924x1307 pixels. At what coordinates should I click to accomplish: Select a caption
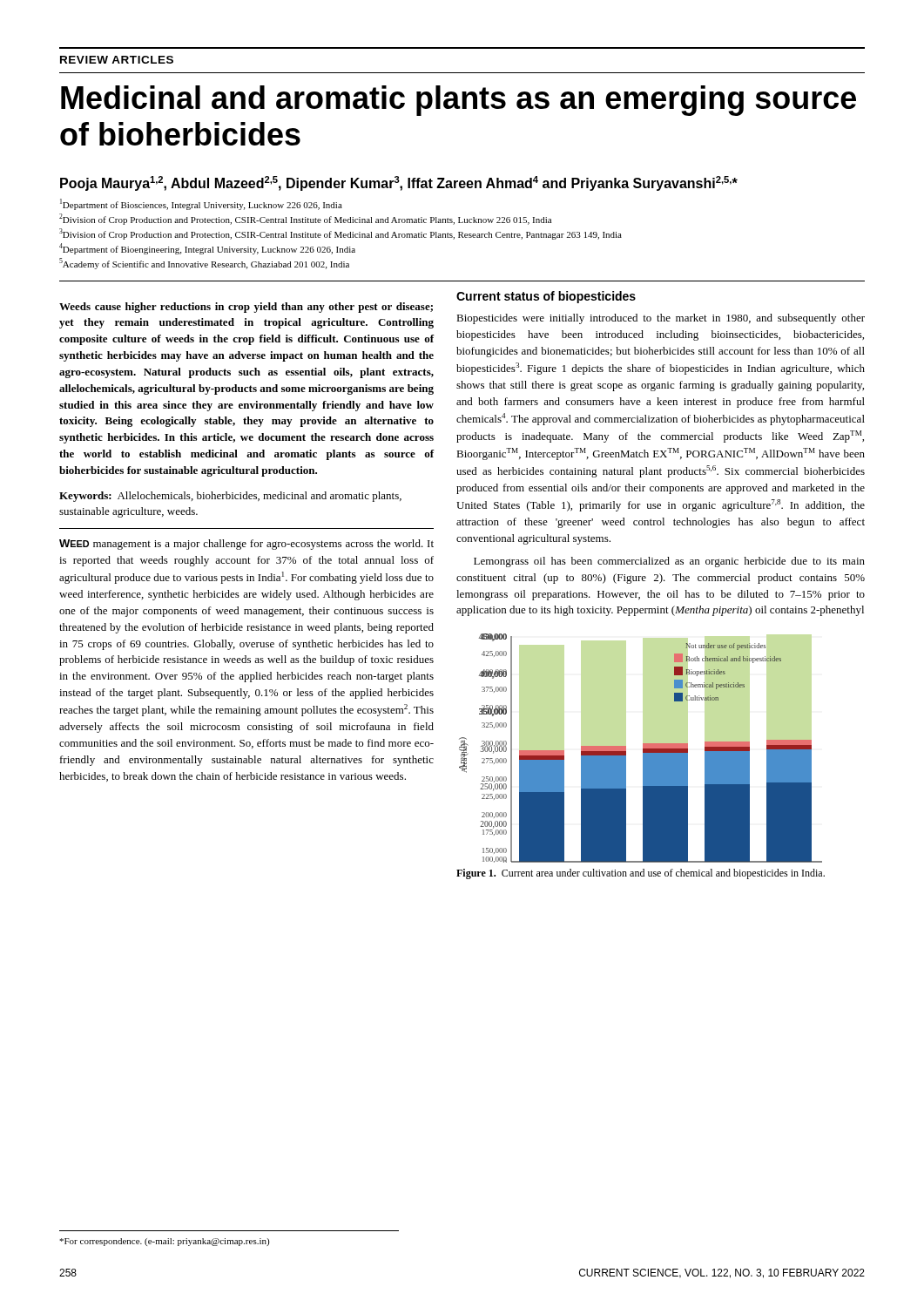click(641, 873)
